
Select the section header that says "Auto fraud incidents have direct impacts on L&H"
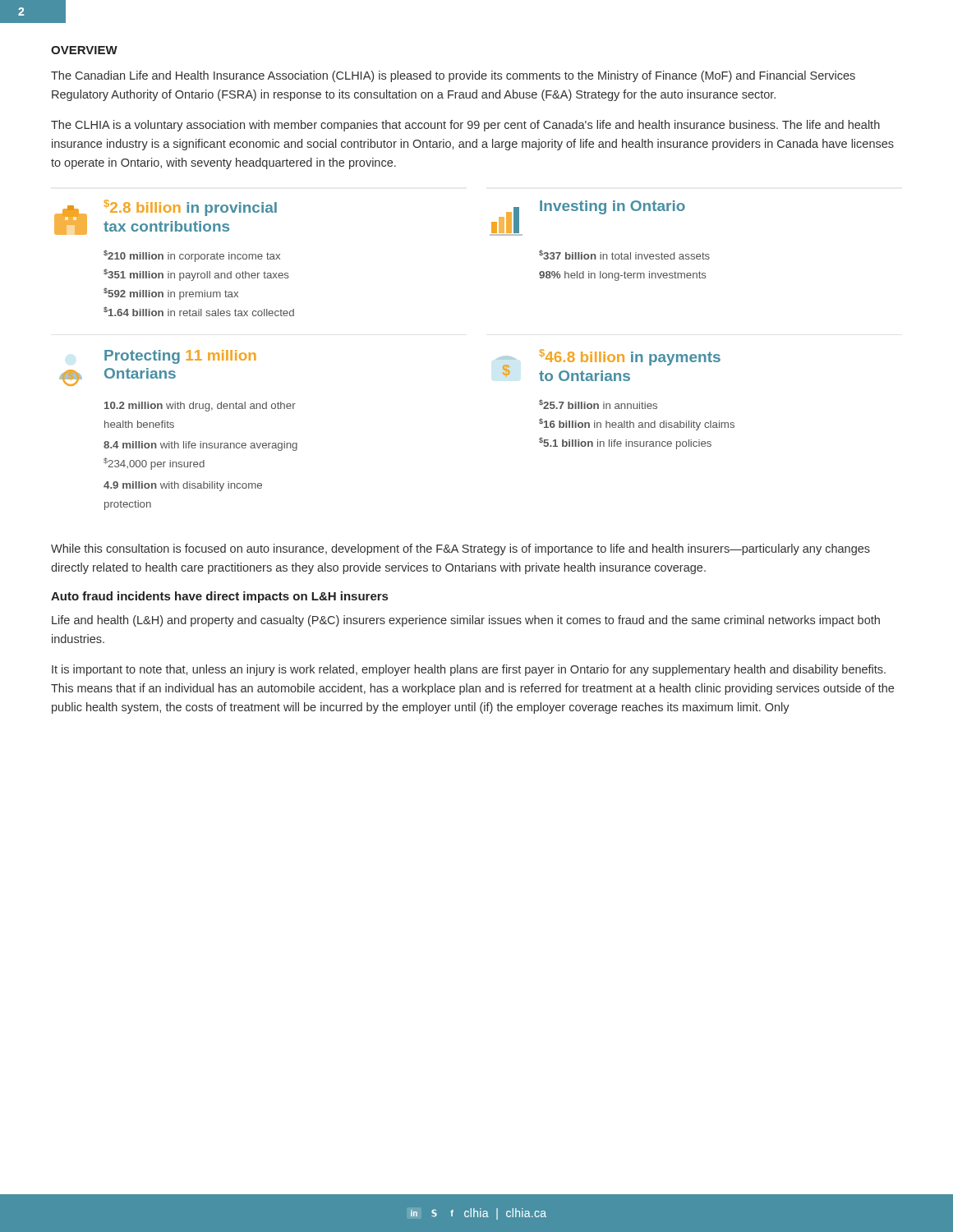tap(220, 596)
